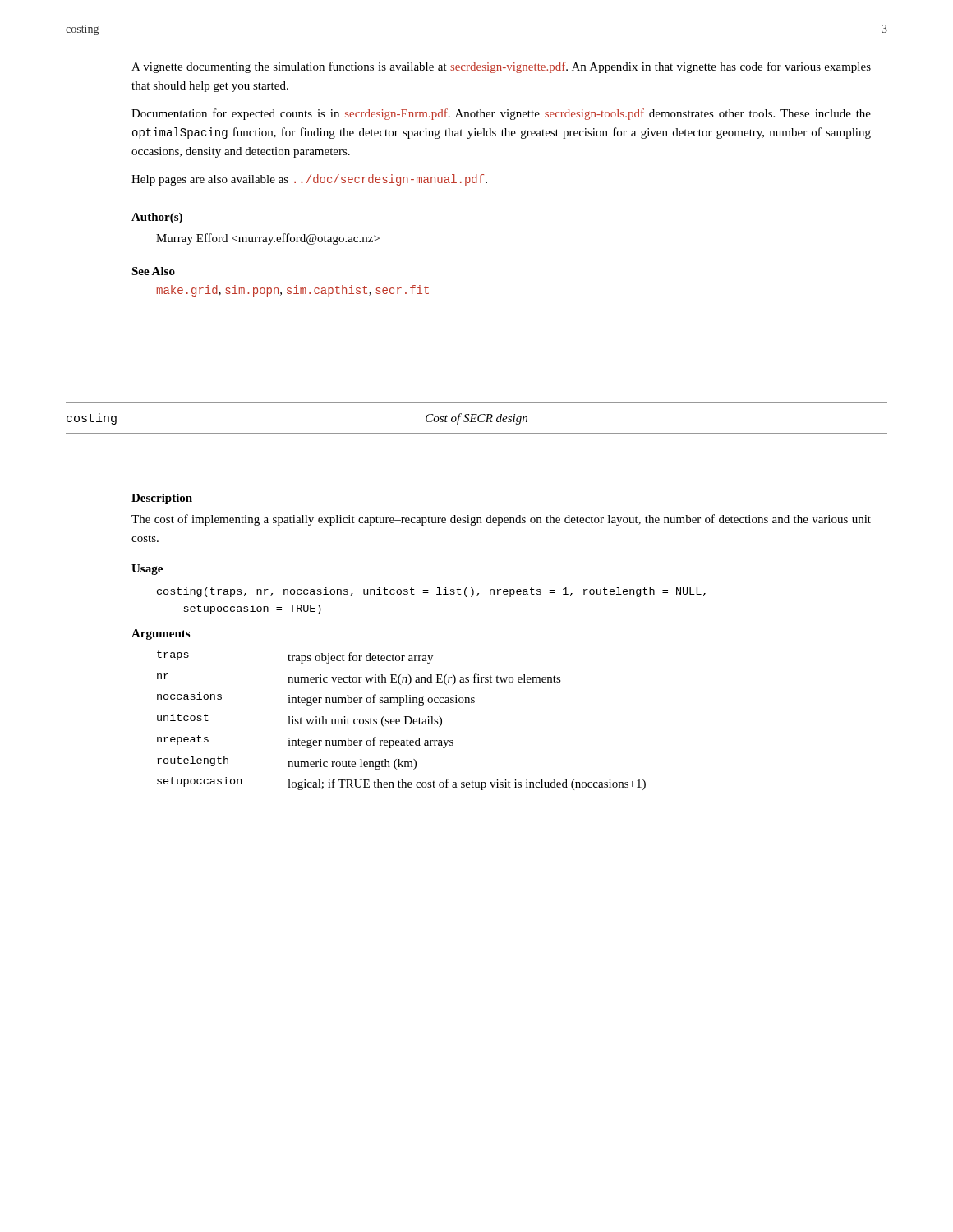Point to the block beginning "Help pages are also available"
Screen dimensions: 1232x953
(310, 179)
